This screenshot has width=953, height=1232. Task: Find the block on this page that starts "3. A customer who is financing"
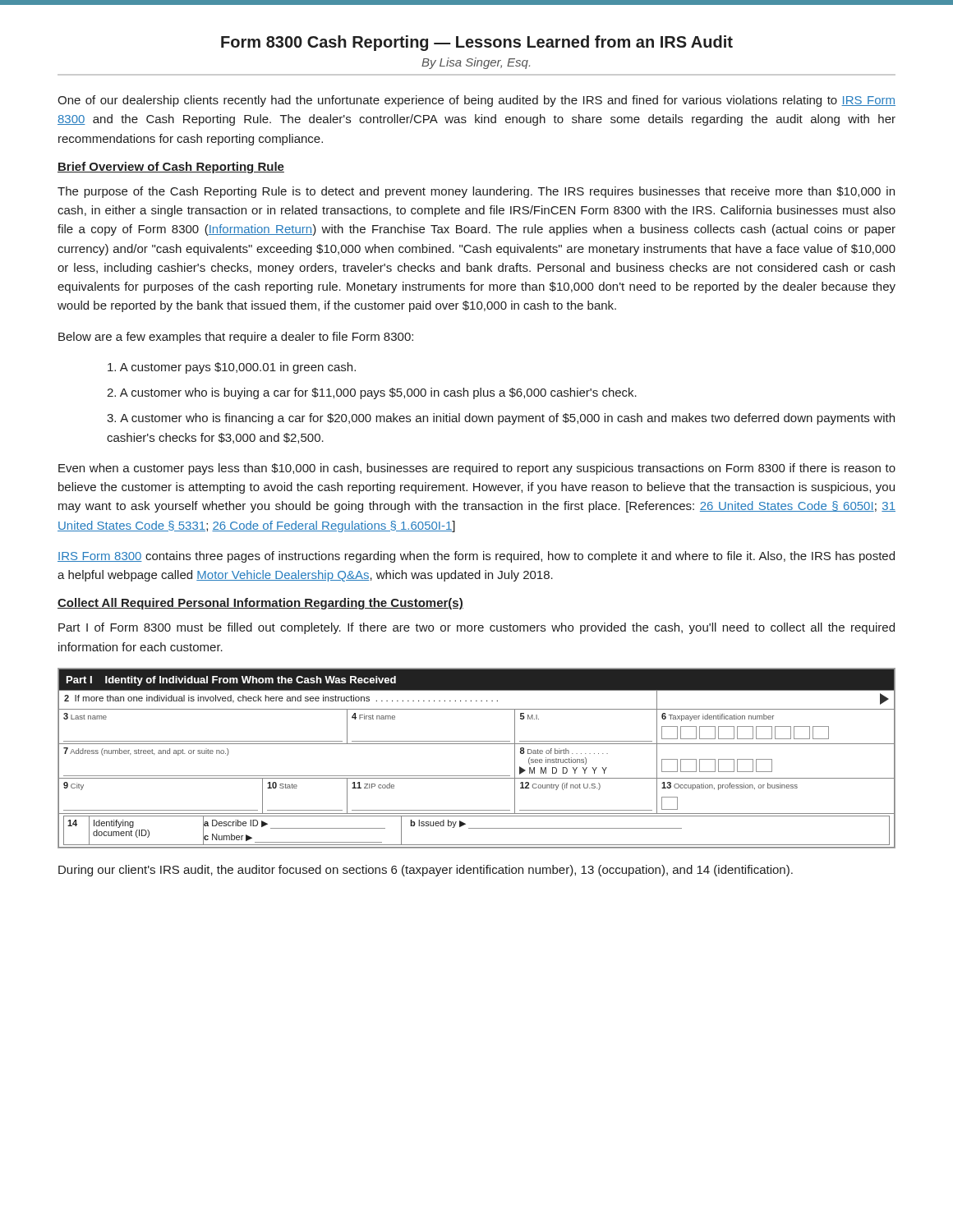(x=501, y=427)
